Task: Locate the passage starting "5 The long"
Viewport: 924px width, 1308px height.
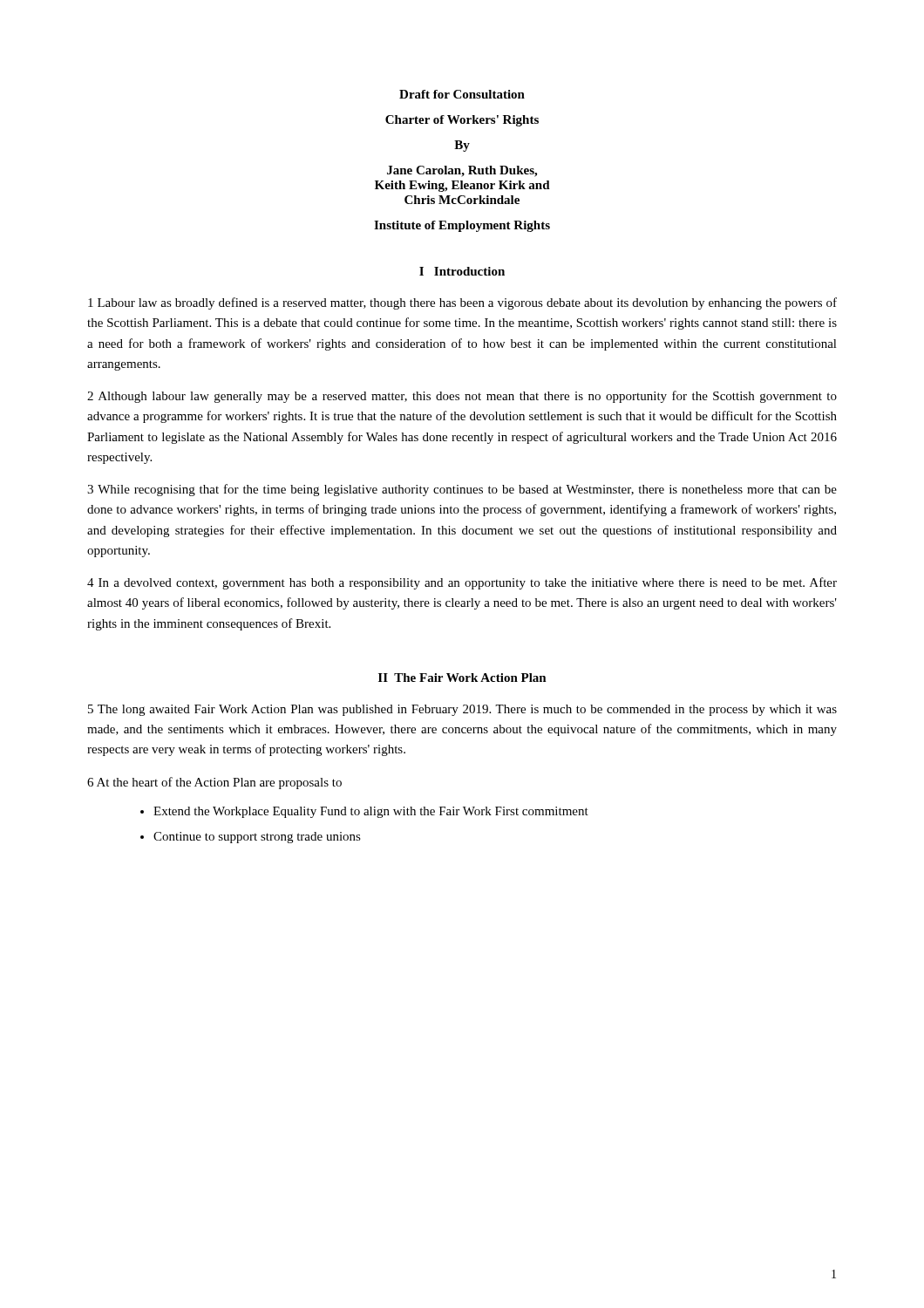Action: 462,730
